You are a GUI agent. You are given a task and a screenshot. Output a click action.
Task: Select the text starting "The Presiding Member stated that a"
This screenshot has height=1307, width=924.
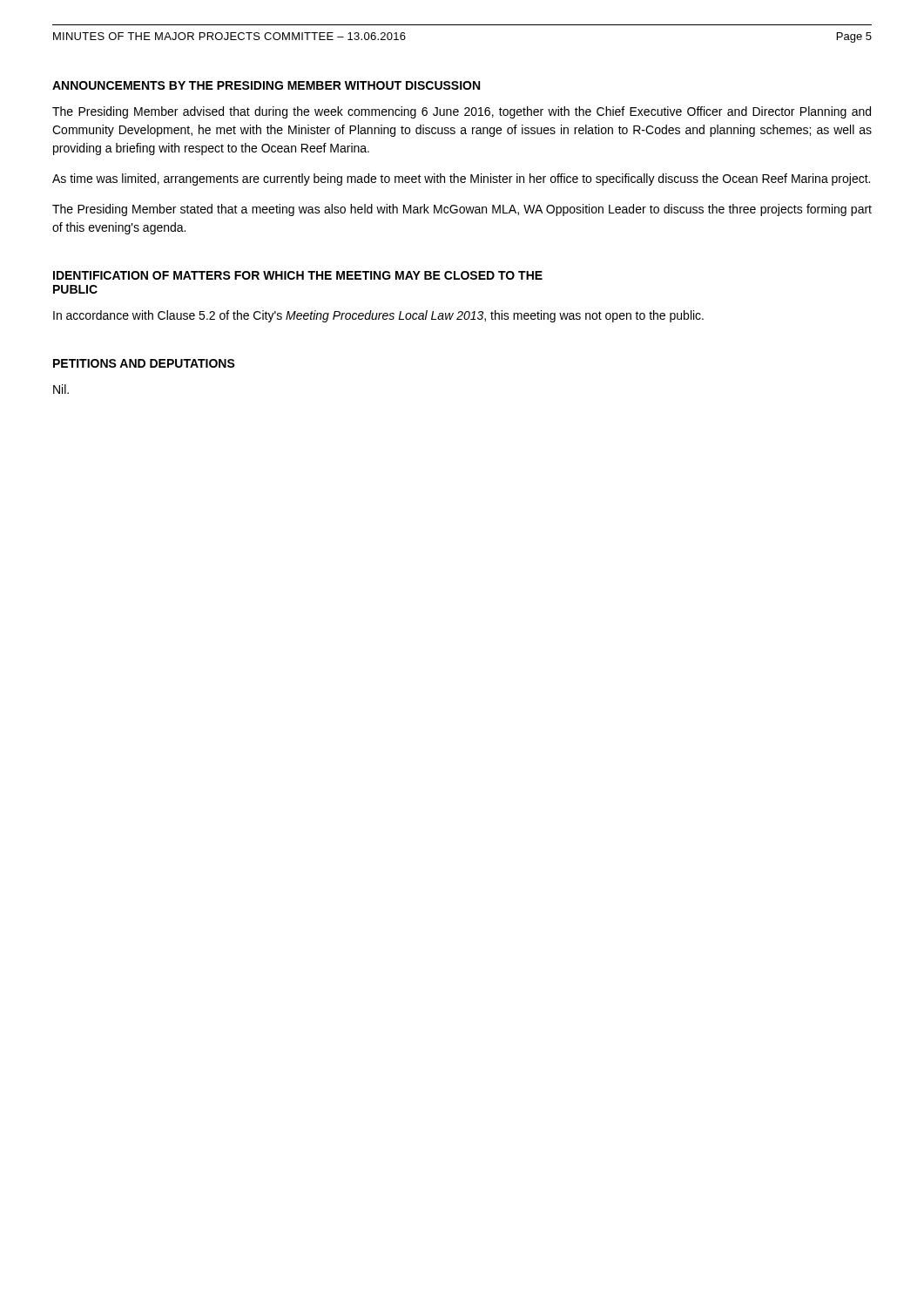coord(462,218)
